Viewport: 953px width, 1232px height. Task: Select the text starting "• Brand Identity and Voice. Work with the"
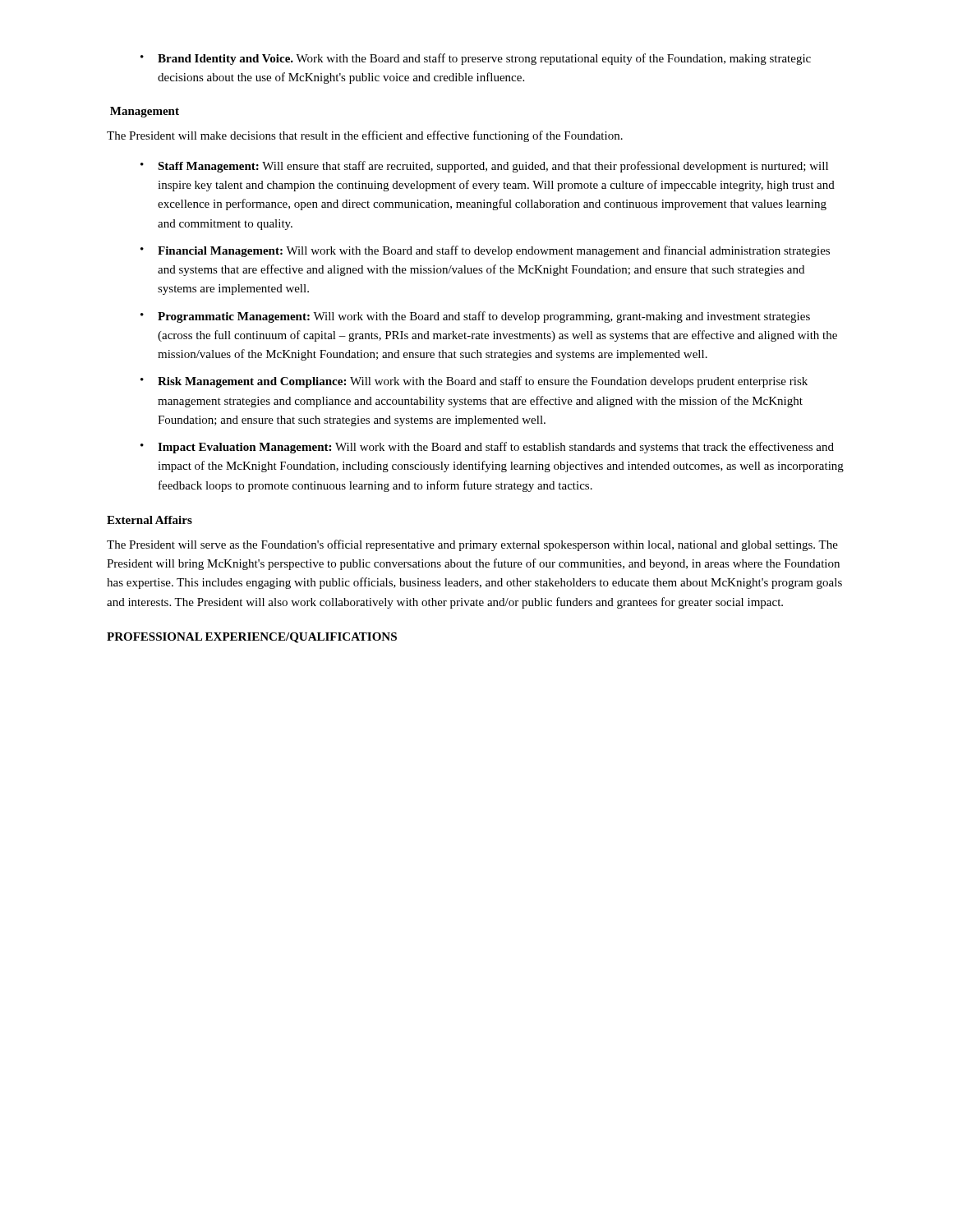pos(493,68)
